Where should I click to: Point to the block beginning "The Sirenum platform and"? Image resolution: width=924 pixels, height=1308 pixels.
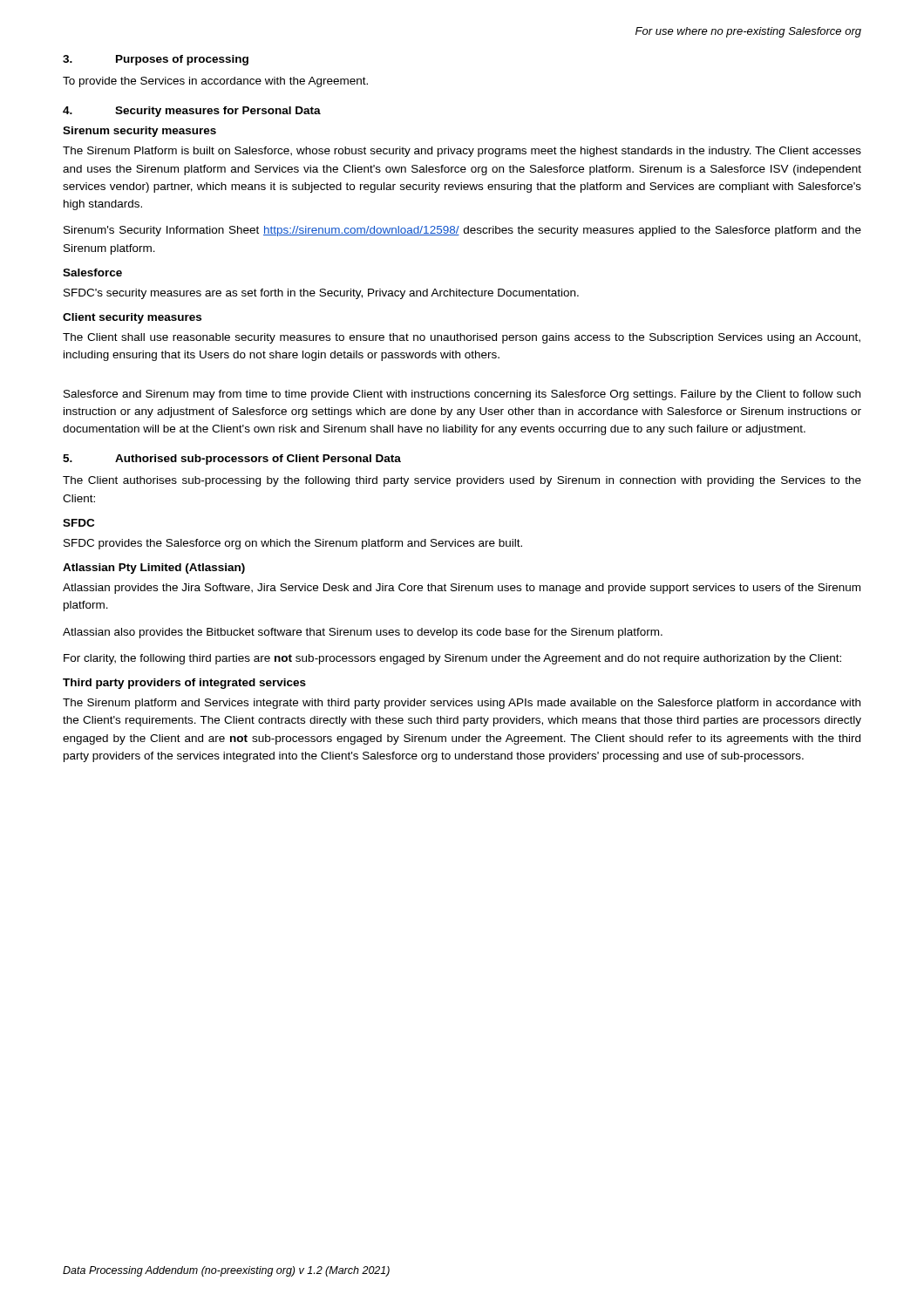pos(462,729)
